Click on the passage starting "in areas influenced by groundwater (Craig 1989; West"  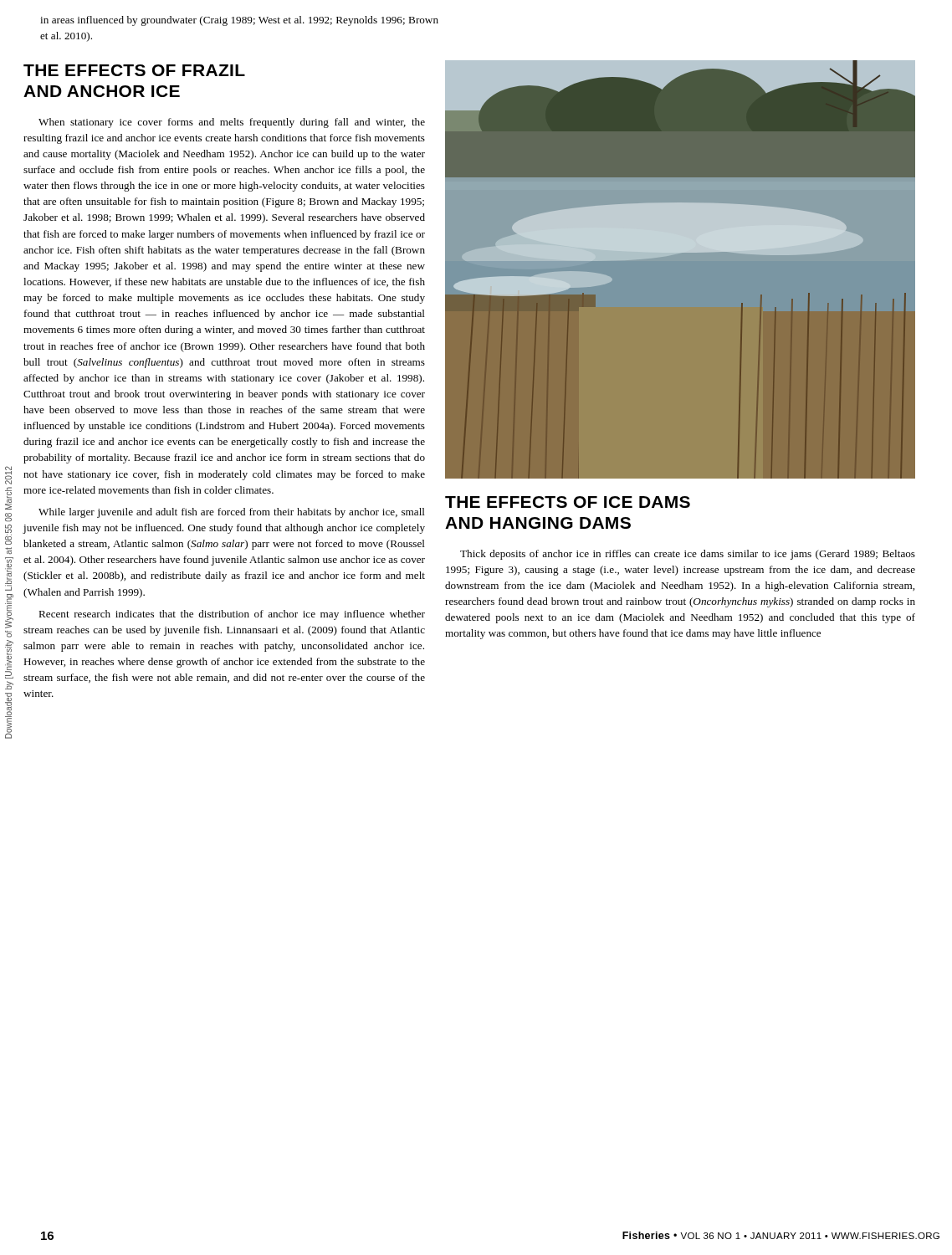(x=239, y=28)
